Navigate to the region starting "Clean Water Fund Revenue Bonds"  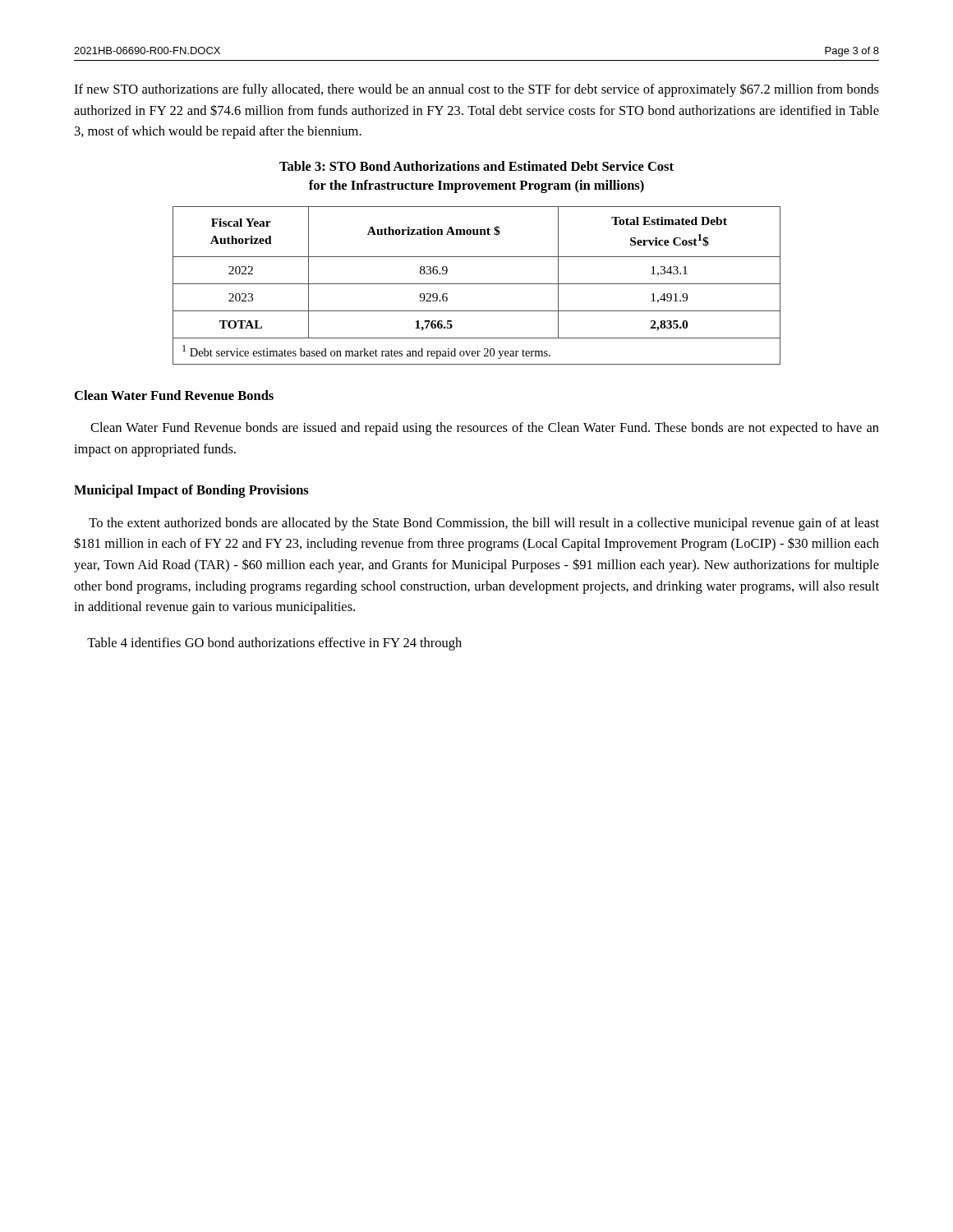pos(174,395)
